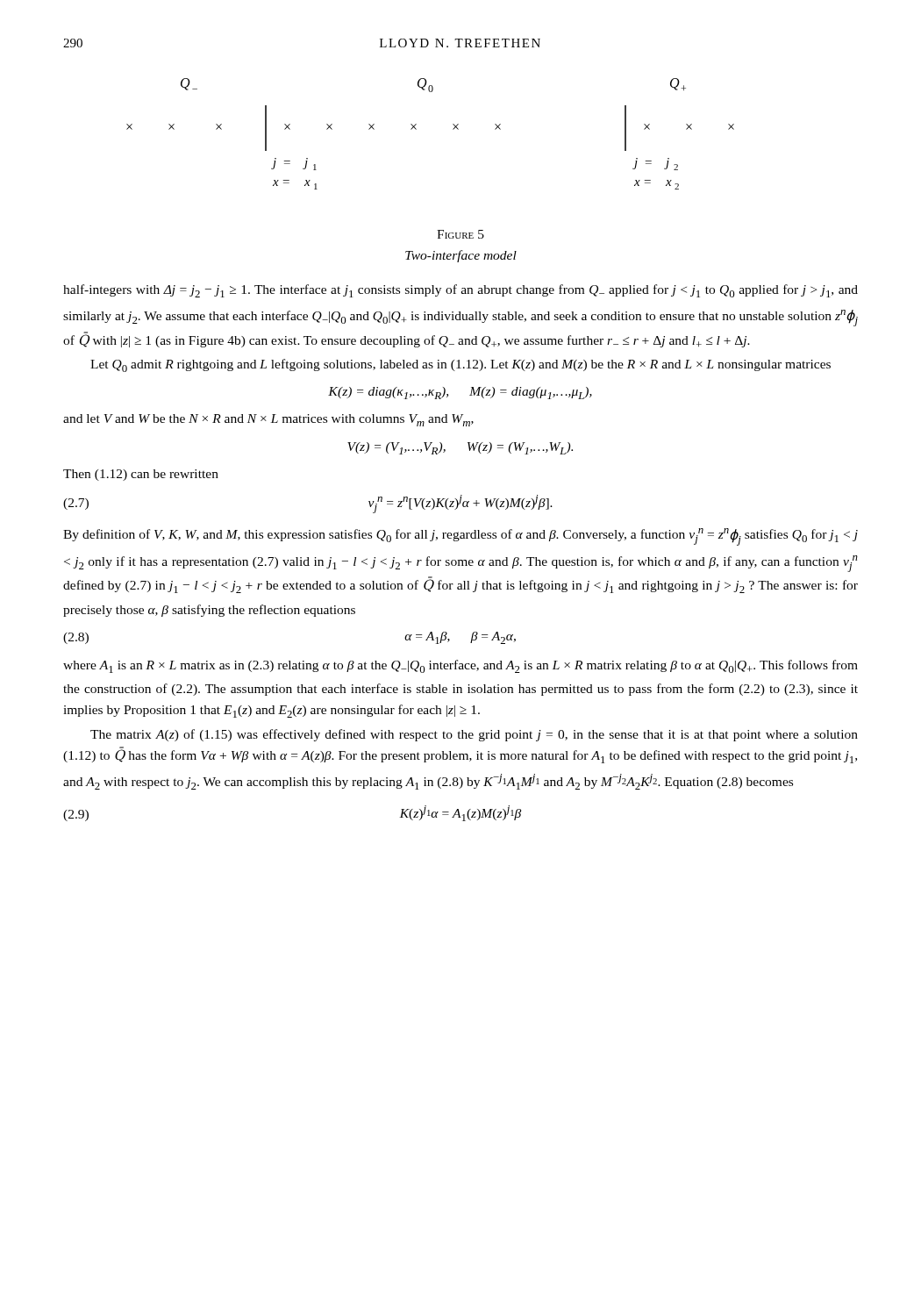The width and height of the screenshot is (921, 1316).
Task: Click on the text starting "(2.7) vjn = zn[V(z)K(z)jα + W(z)M(z)jβ]."
Action: coord(434,503)
